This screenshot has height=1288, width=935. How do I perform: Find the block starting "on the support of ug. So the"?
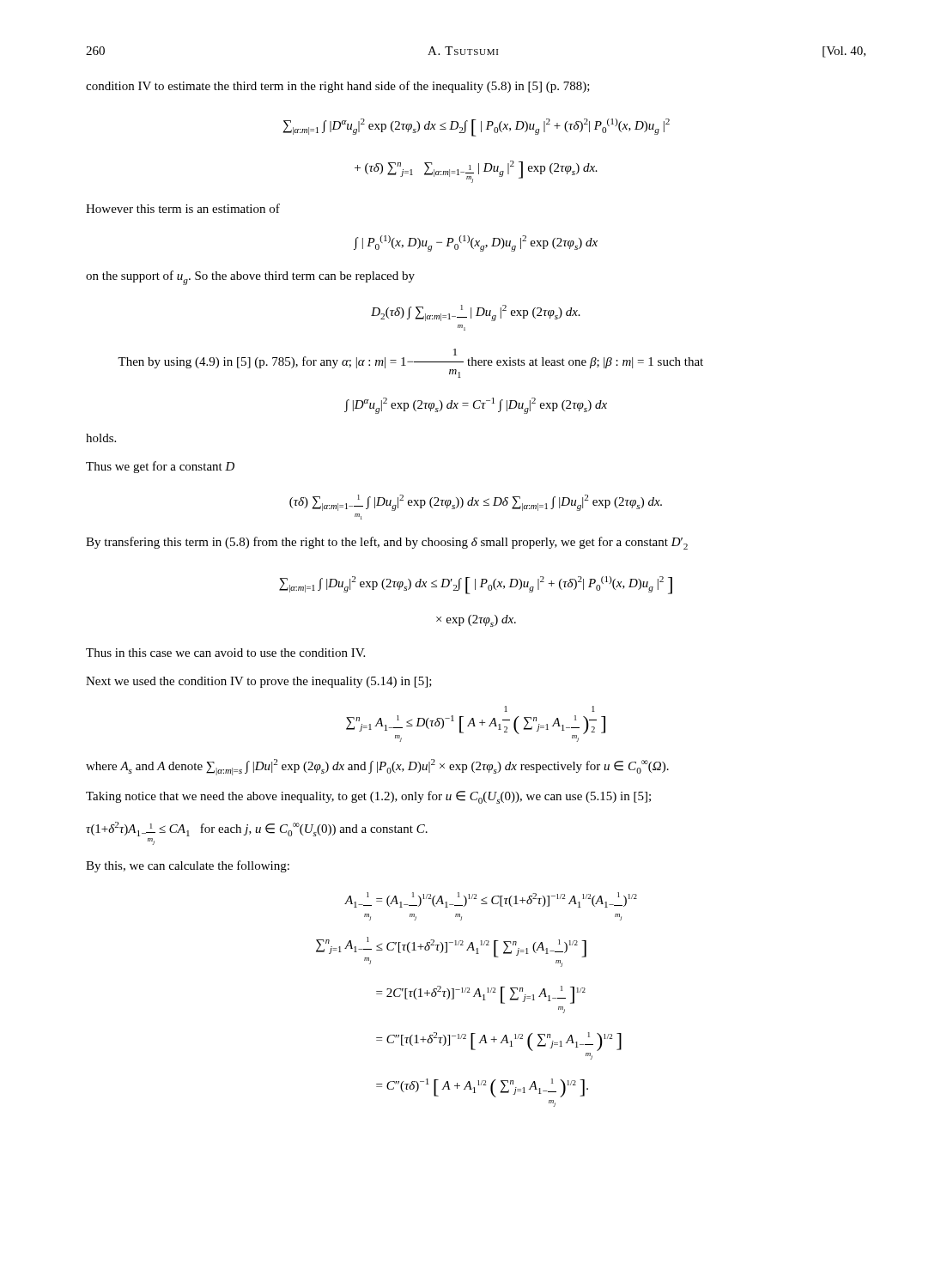click(250, 278)
